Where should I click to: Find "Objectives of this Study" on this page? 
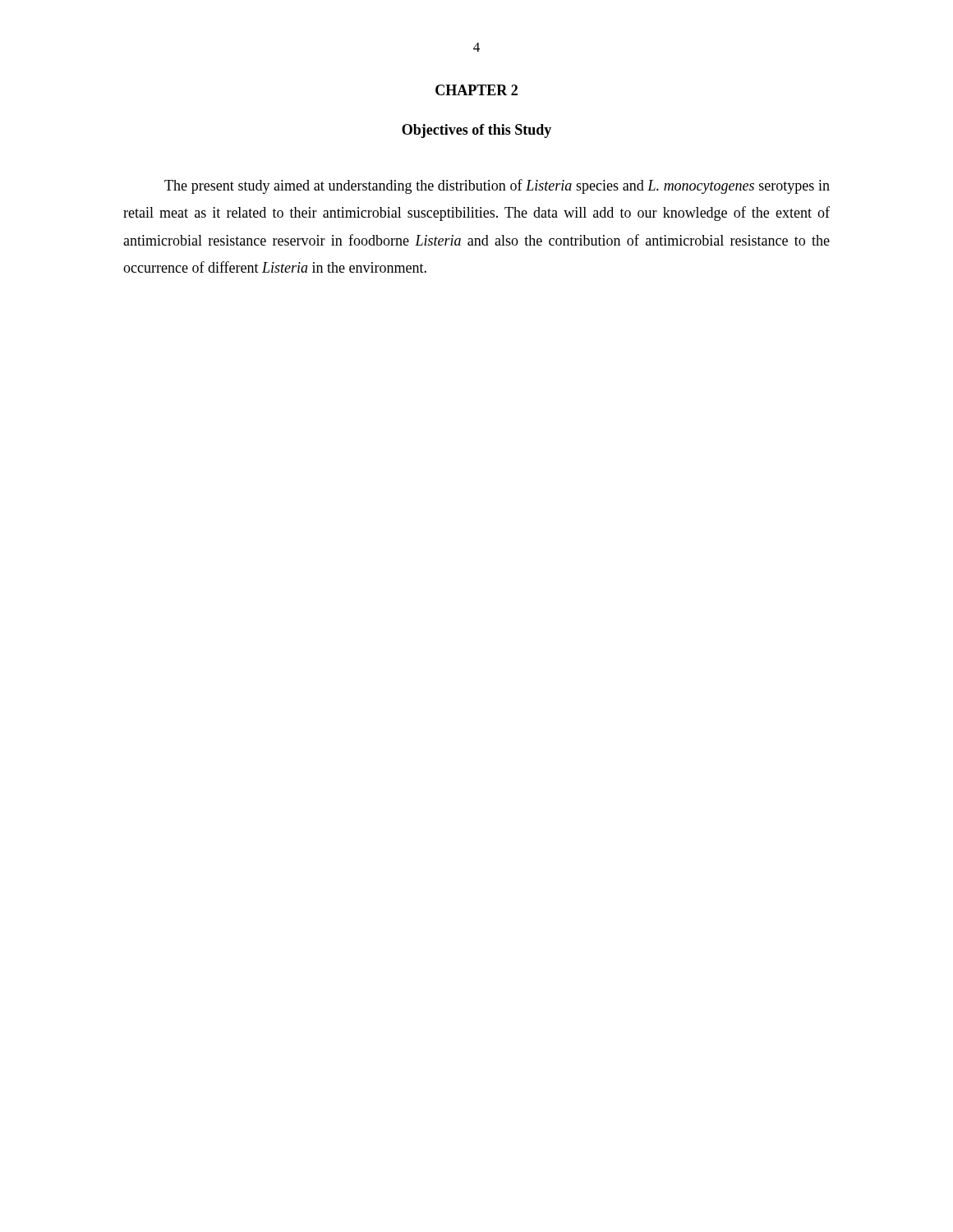pos(476,130)
